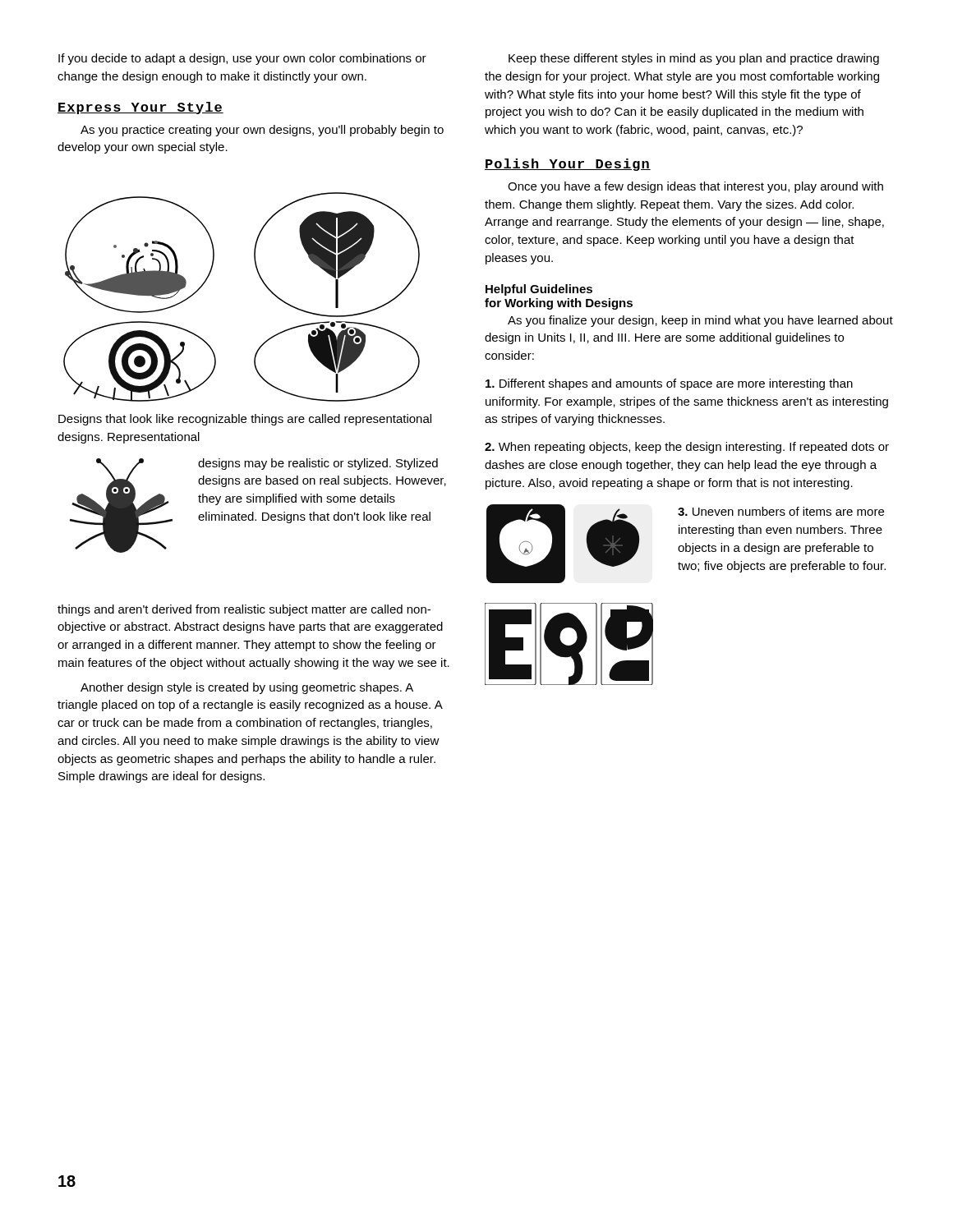The height and width of the screenshot is (1232, 953).
Task: Where is the passage that starts "things and aren't derived from realistic subject"?
Action: 255,693
